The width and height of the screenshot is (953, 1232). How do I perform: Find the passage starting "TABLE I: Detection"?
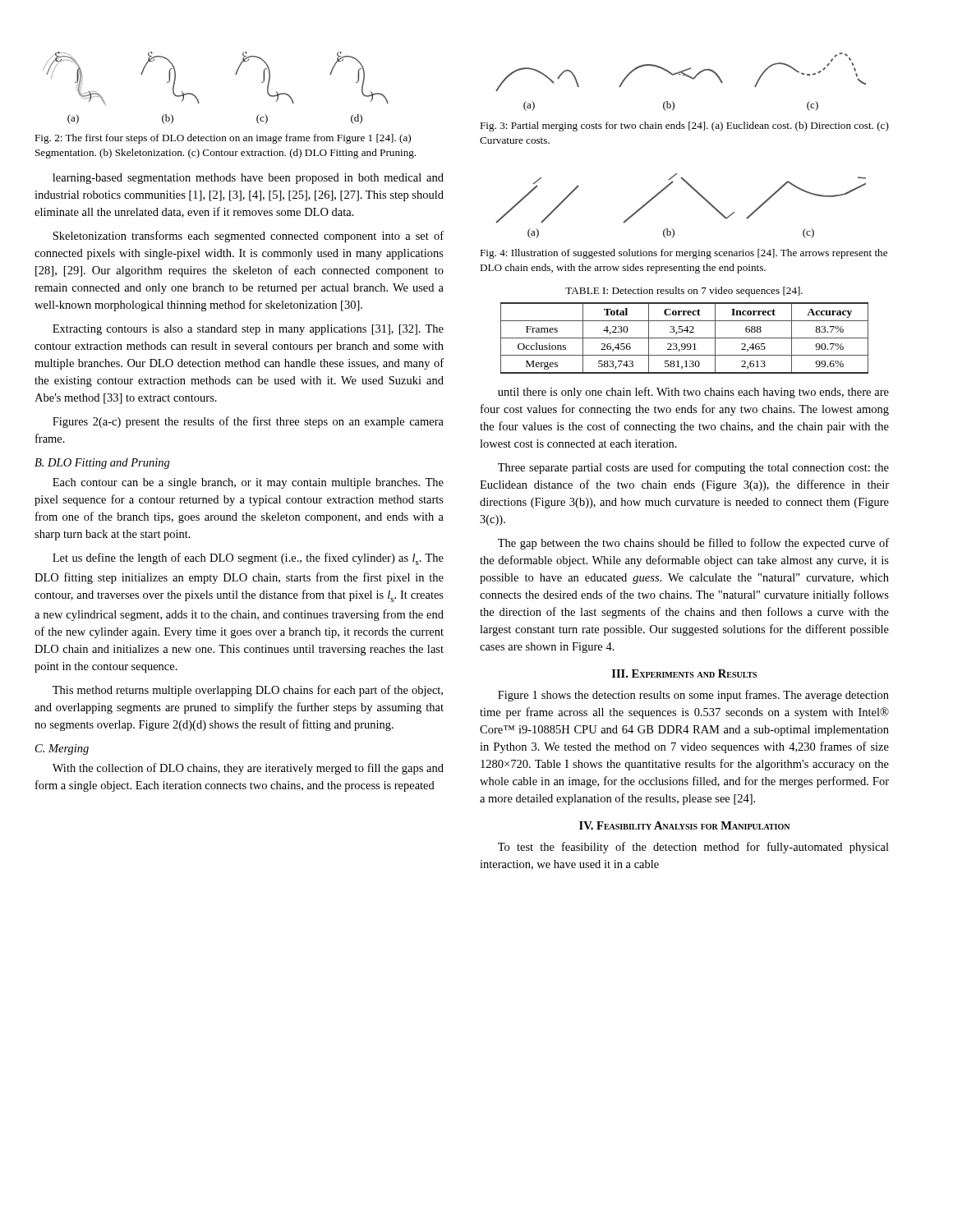pyautogui.click(x=684, y=290)
